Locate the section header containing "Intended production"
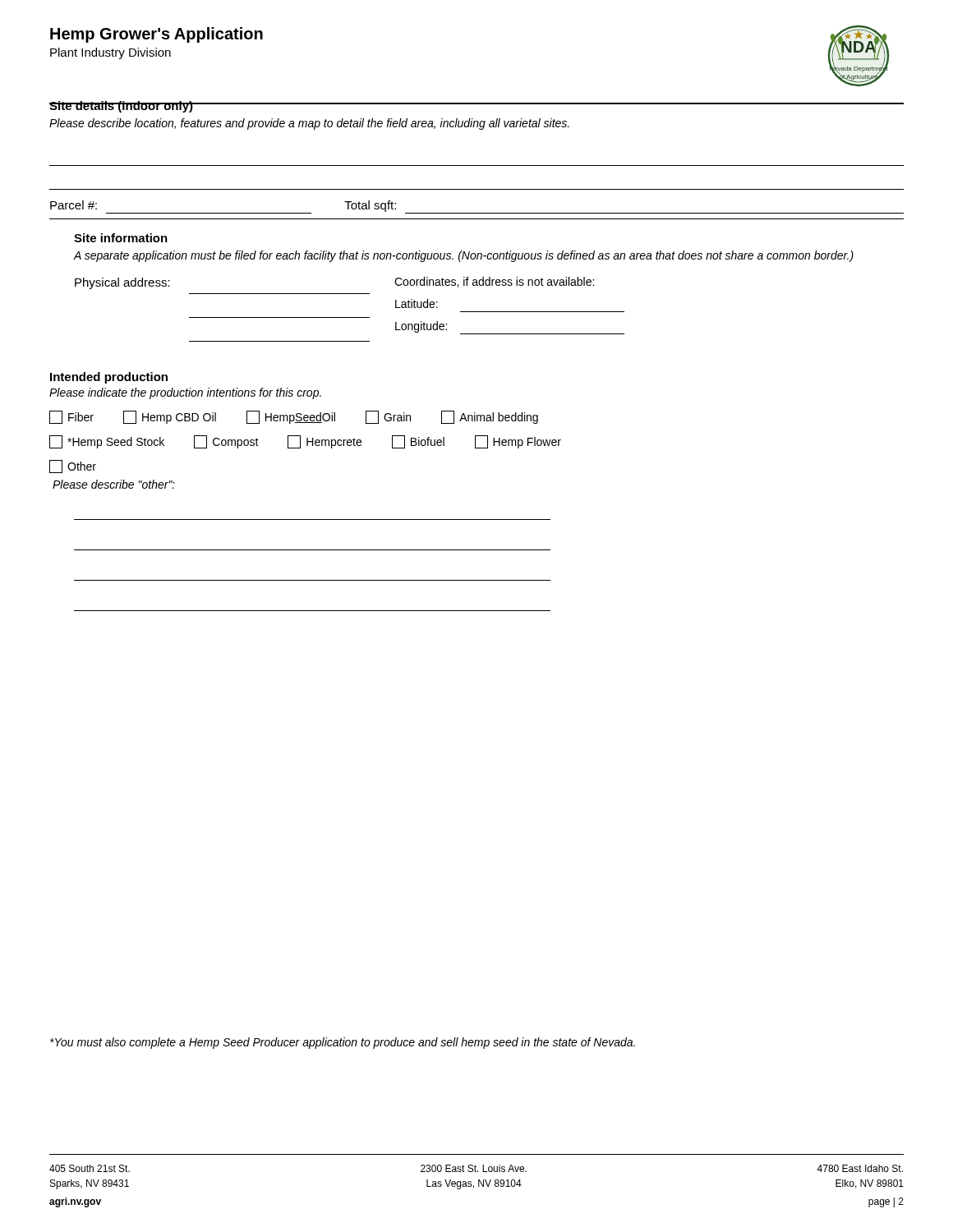Screen dimensions: 1232x953 point(109,377)
